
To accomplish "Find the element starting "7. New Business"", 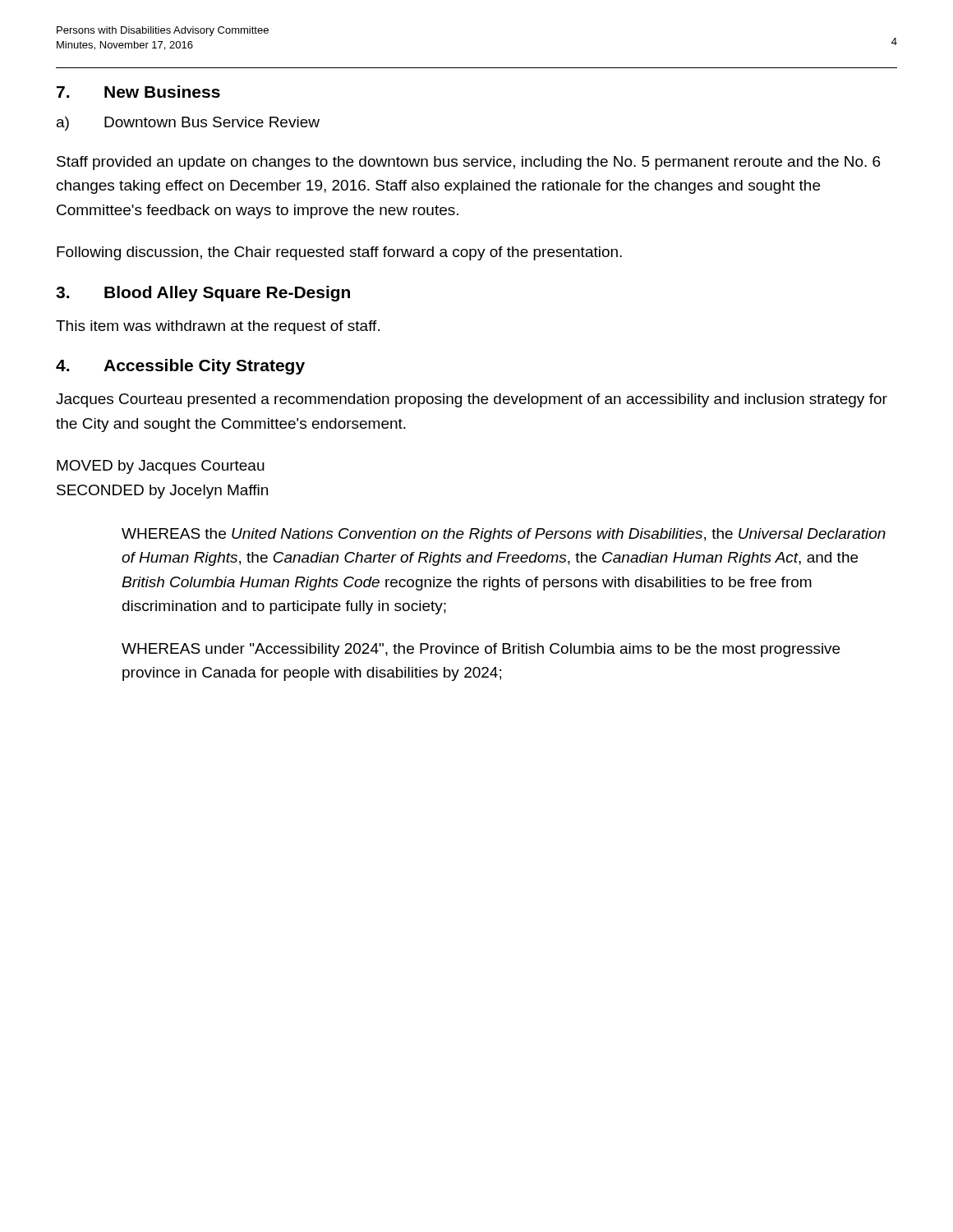I will [138, 92].
